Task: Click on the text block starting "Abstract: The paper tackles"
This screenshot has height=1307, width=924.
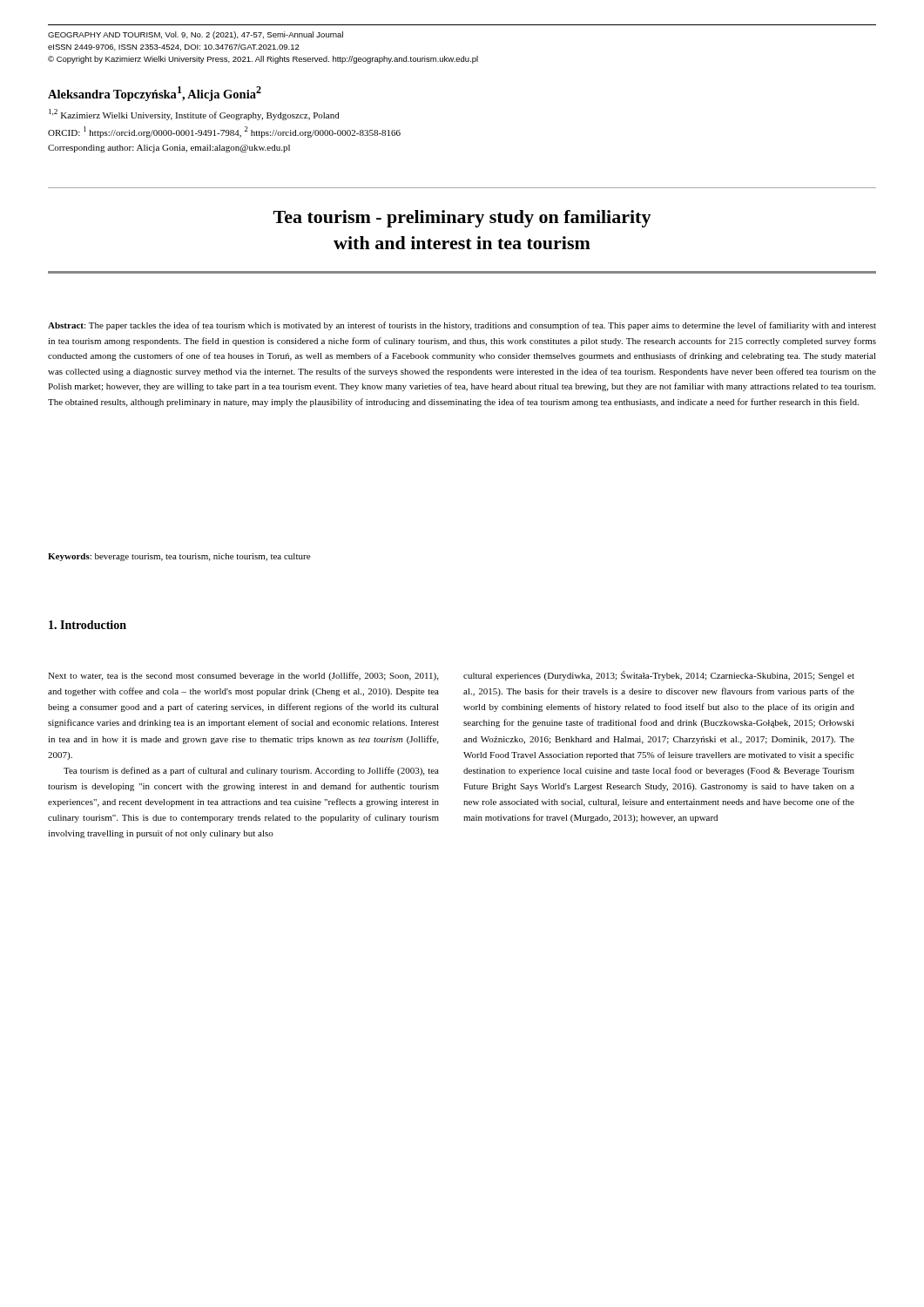Action: pyautogui.click(x=462, y=364)
